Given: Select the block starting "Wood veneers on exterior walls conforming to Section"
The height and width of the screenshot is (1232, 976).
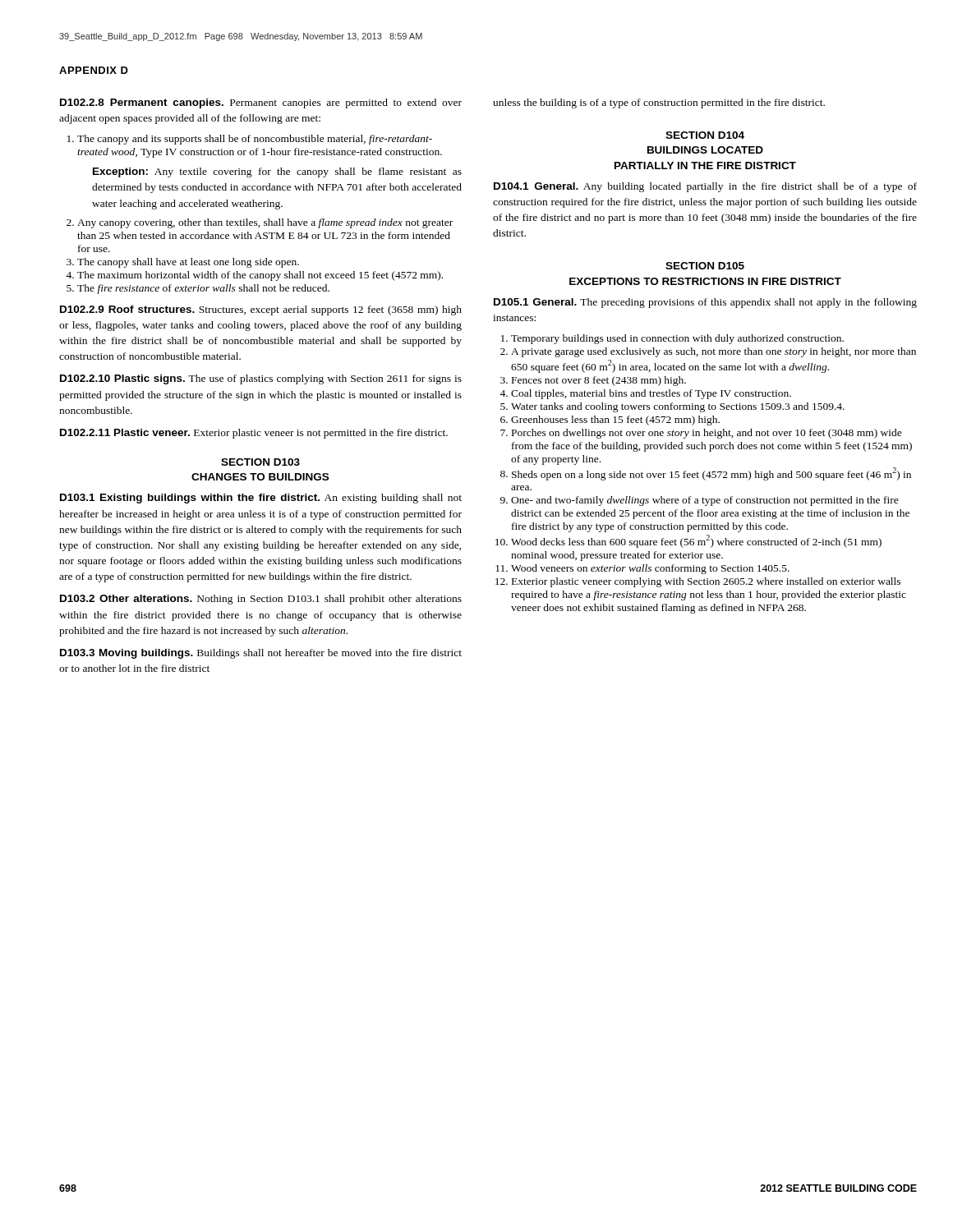Looking at the screenshot, I should point(714,568).
